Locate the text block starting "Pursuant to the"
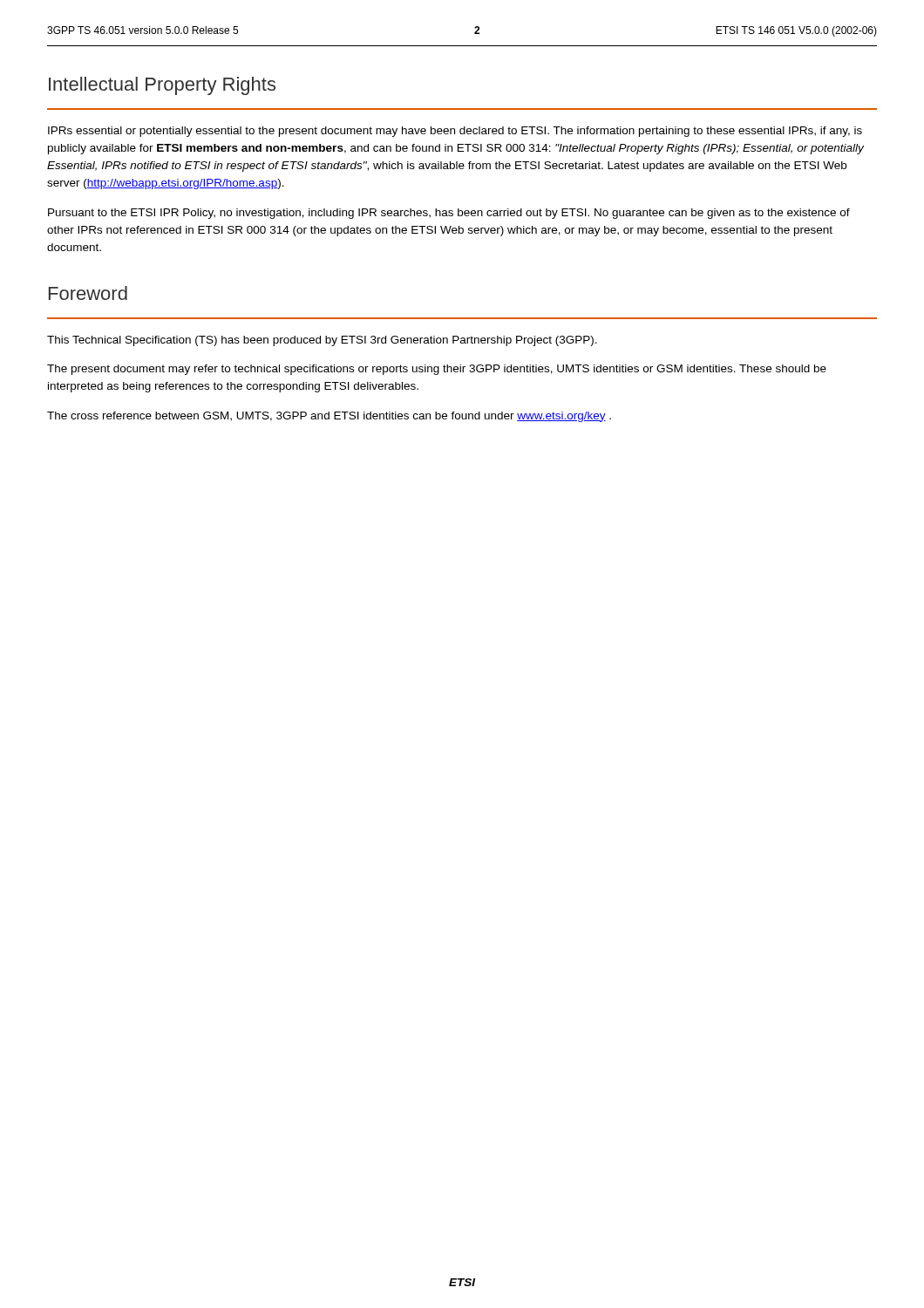 pos(462,230)
